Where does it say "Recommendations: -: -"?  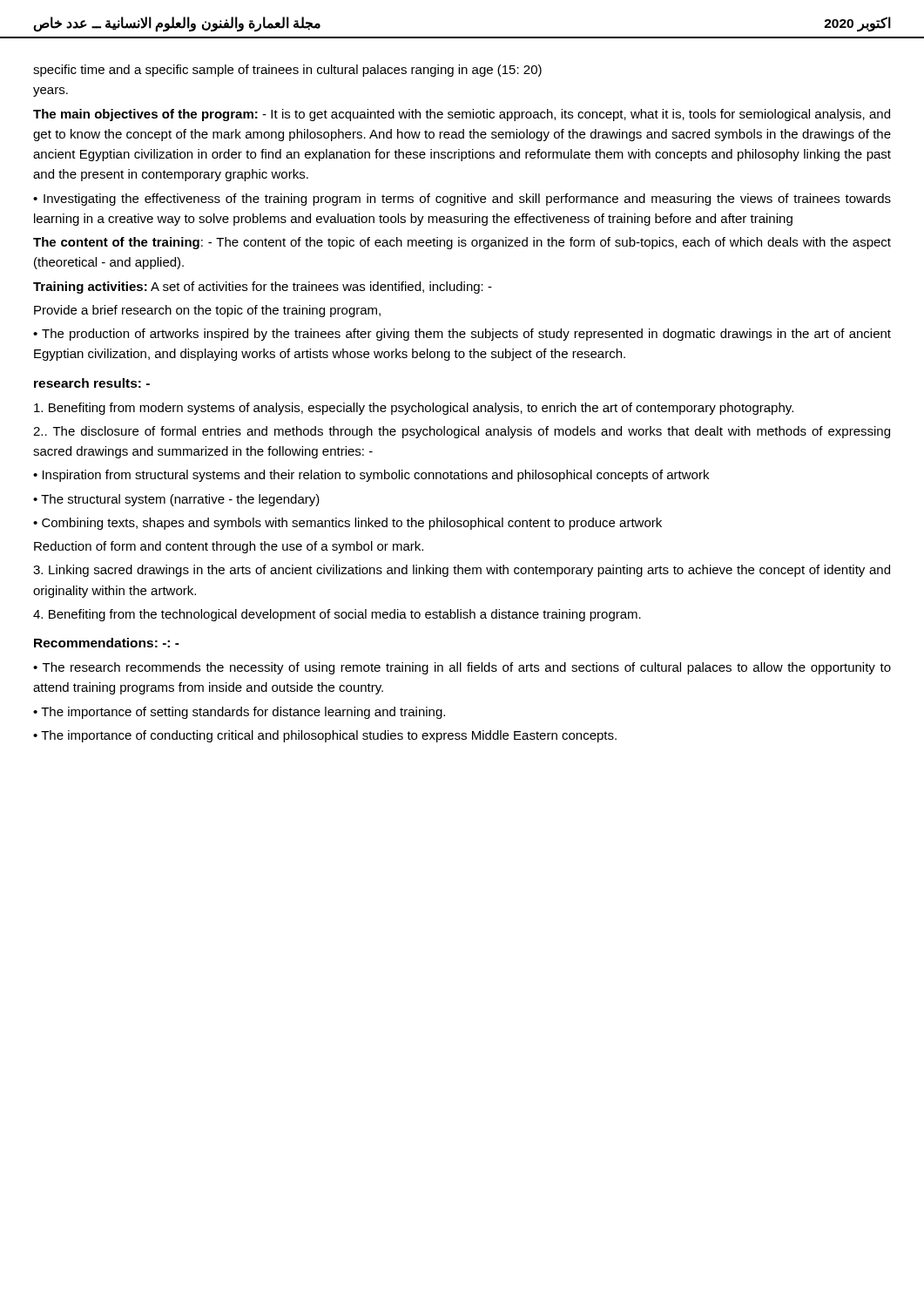(x=107, y=643)
